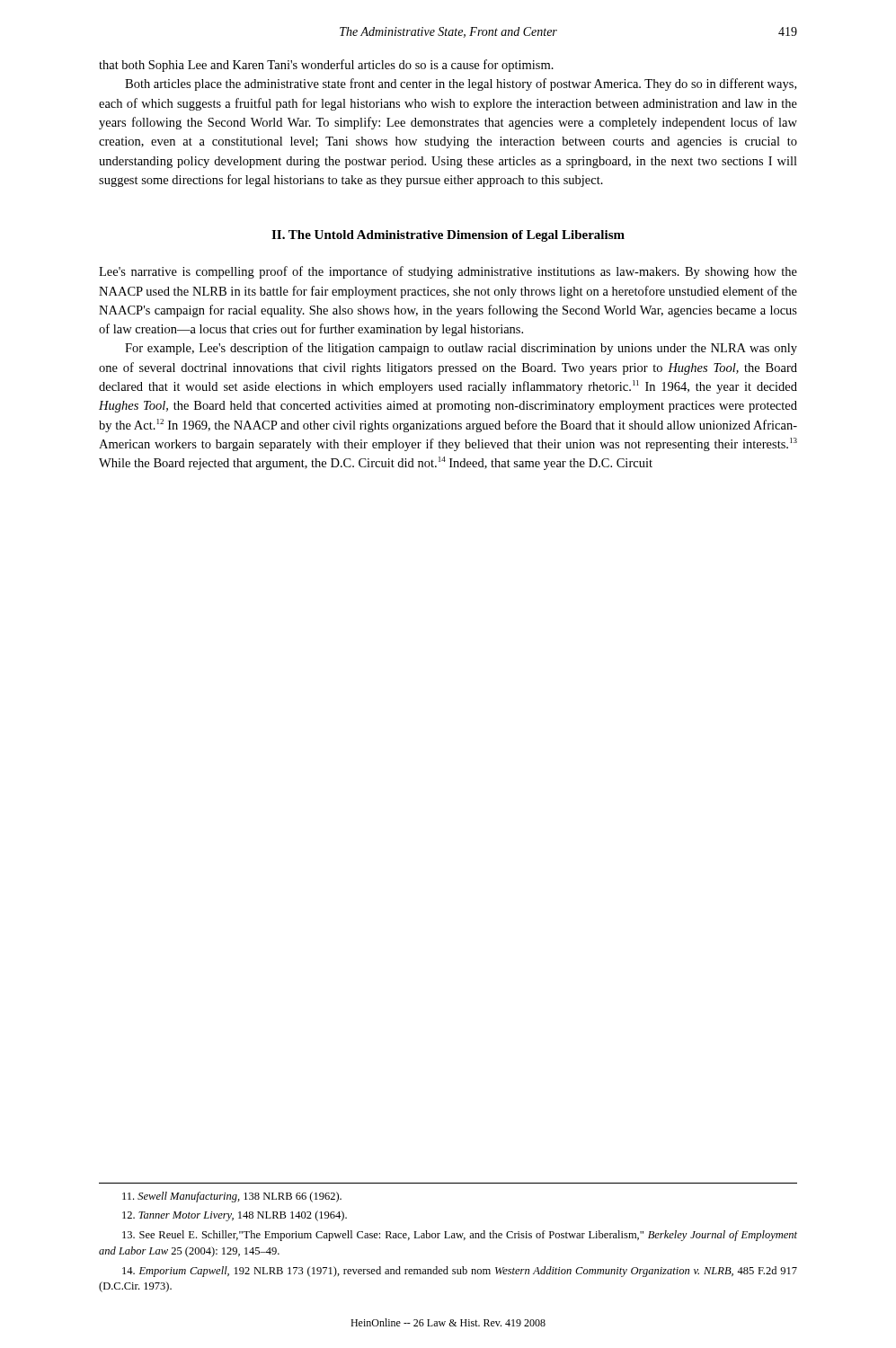Screen dimensions: 1348x896
Task: Locate the block of text that opens with "Emporium Capwell, 192 NLRB 173"
Action: click(x=448, y=1279)
